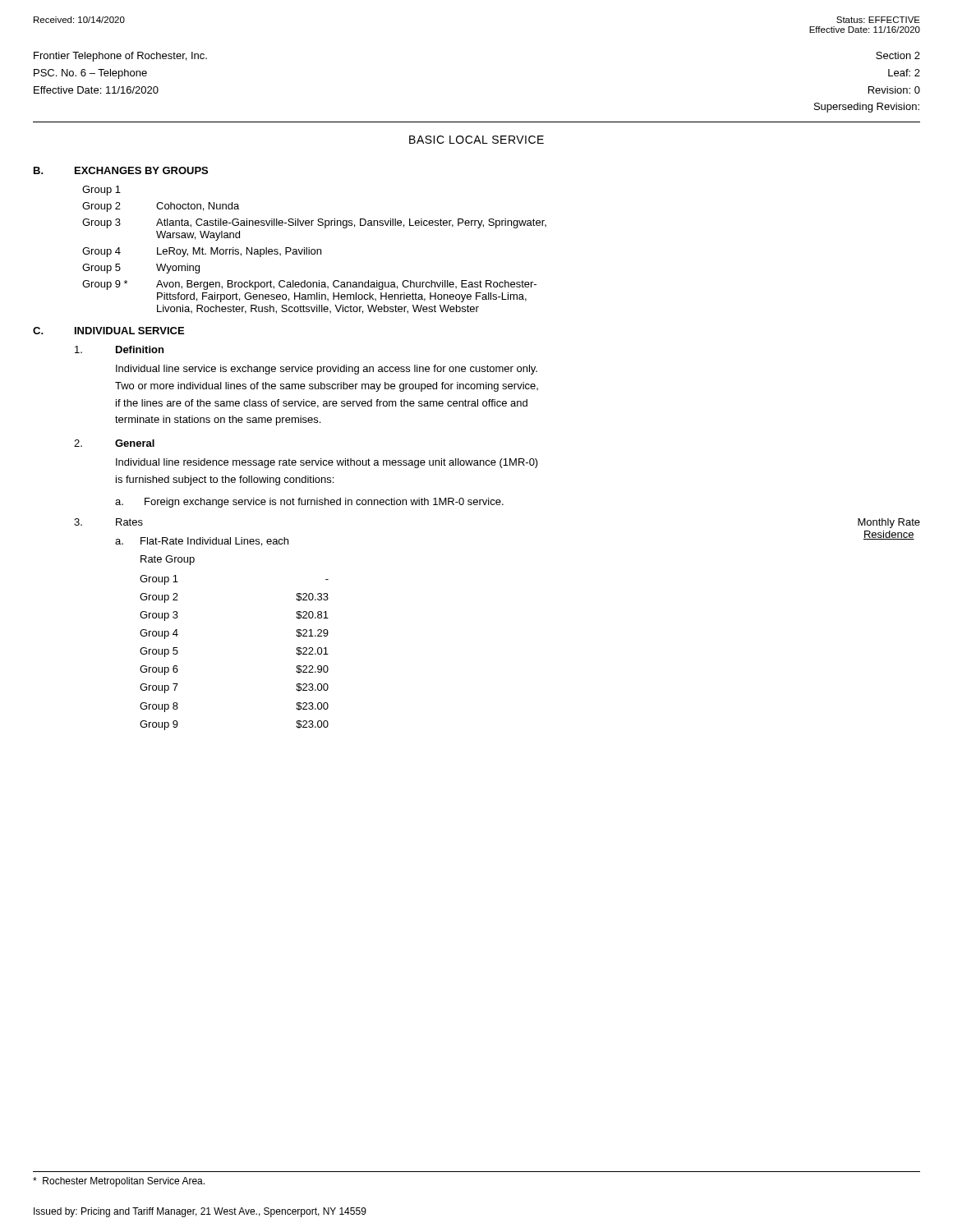Viewport: 953px width, 1232px height.
Task: Locate the text starting "Group 9 * Avon, Bergen, Brockport,"
Action: pos(501,296)
